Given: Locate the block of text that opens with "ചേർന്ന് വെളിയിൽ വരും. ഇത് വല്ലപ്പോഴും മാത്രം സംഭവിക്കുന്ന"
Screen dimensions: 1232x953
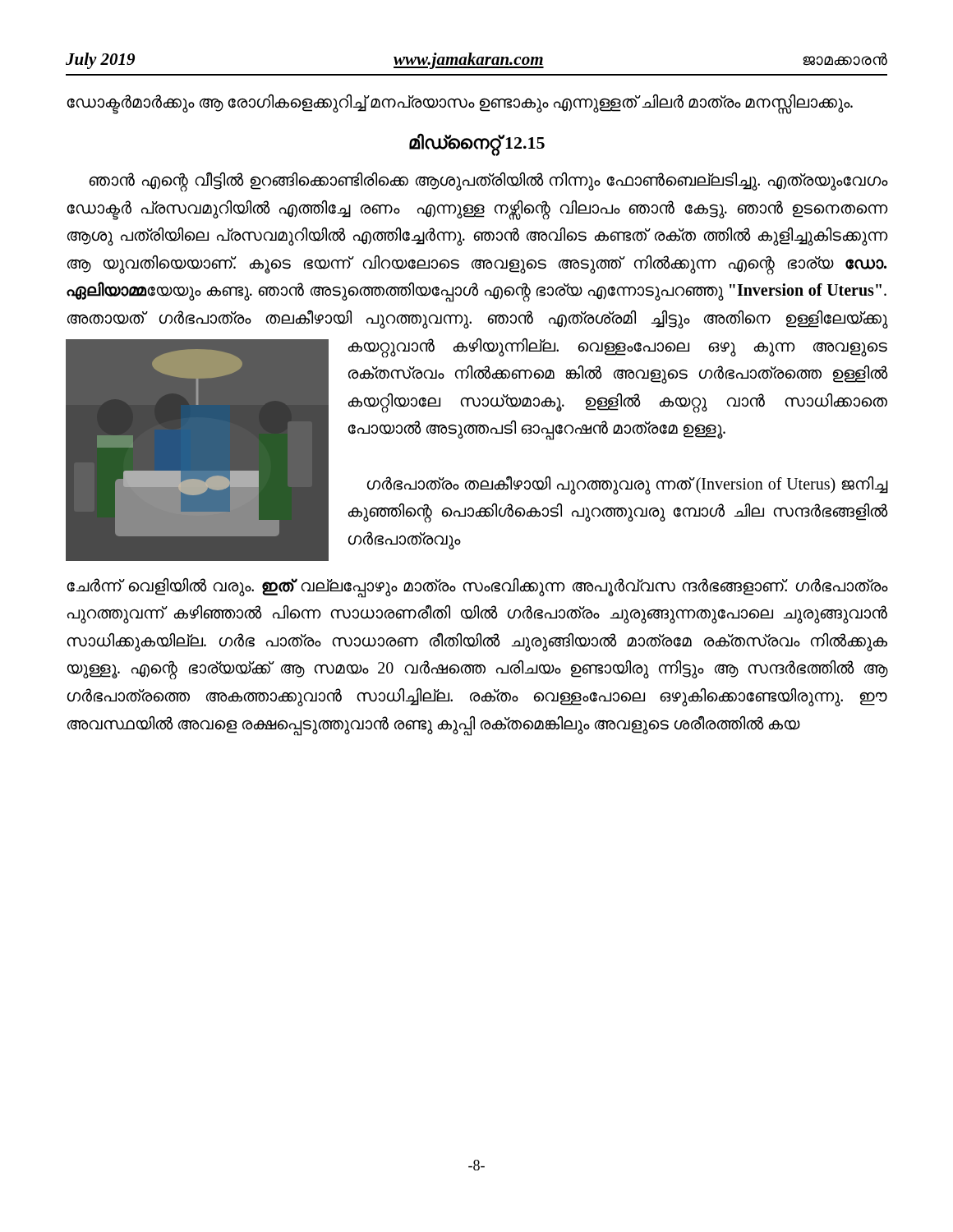Looking at the screenshot, I should (x=476, y=654).
